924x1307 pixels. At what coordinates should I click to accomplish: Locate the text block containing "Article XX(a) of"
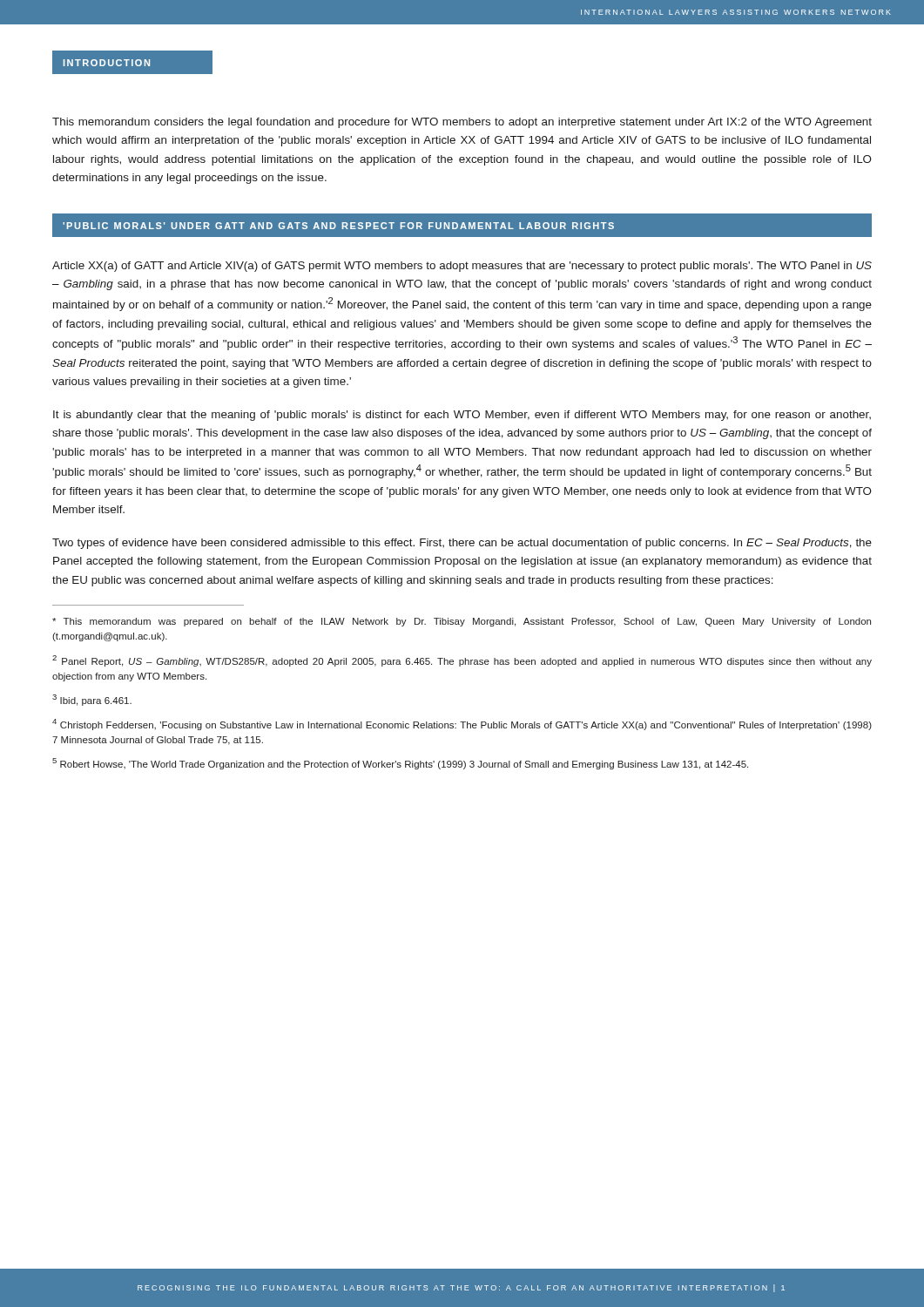click(462, 323)
